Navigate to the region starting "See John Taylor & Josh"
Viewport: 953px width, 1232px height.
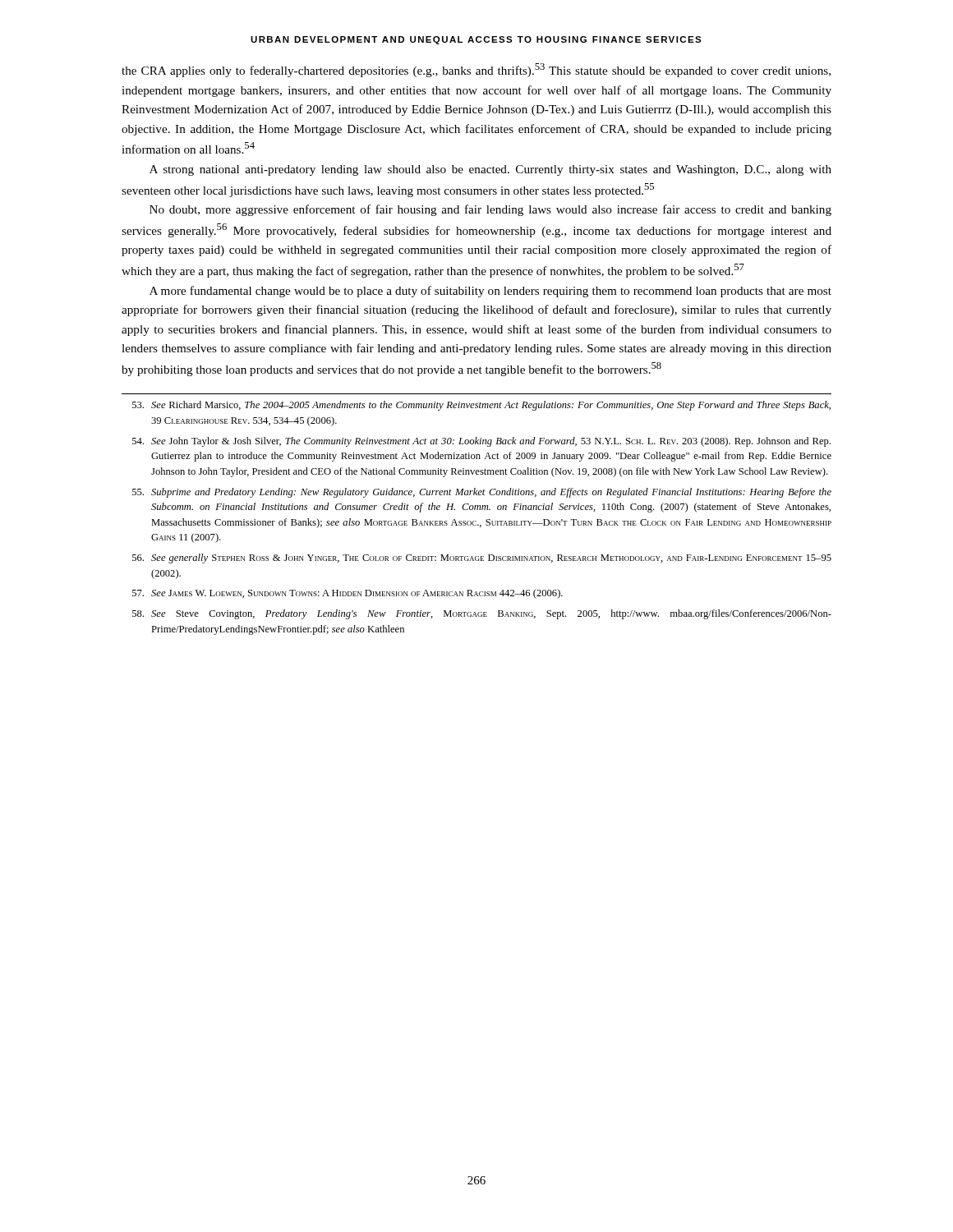(x=476, y=456)
